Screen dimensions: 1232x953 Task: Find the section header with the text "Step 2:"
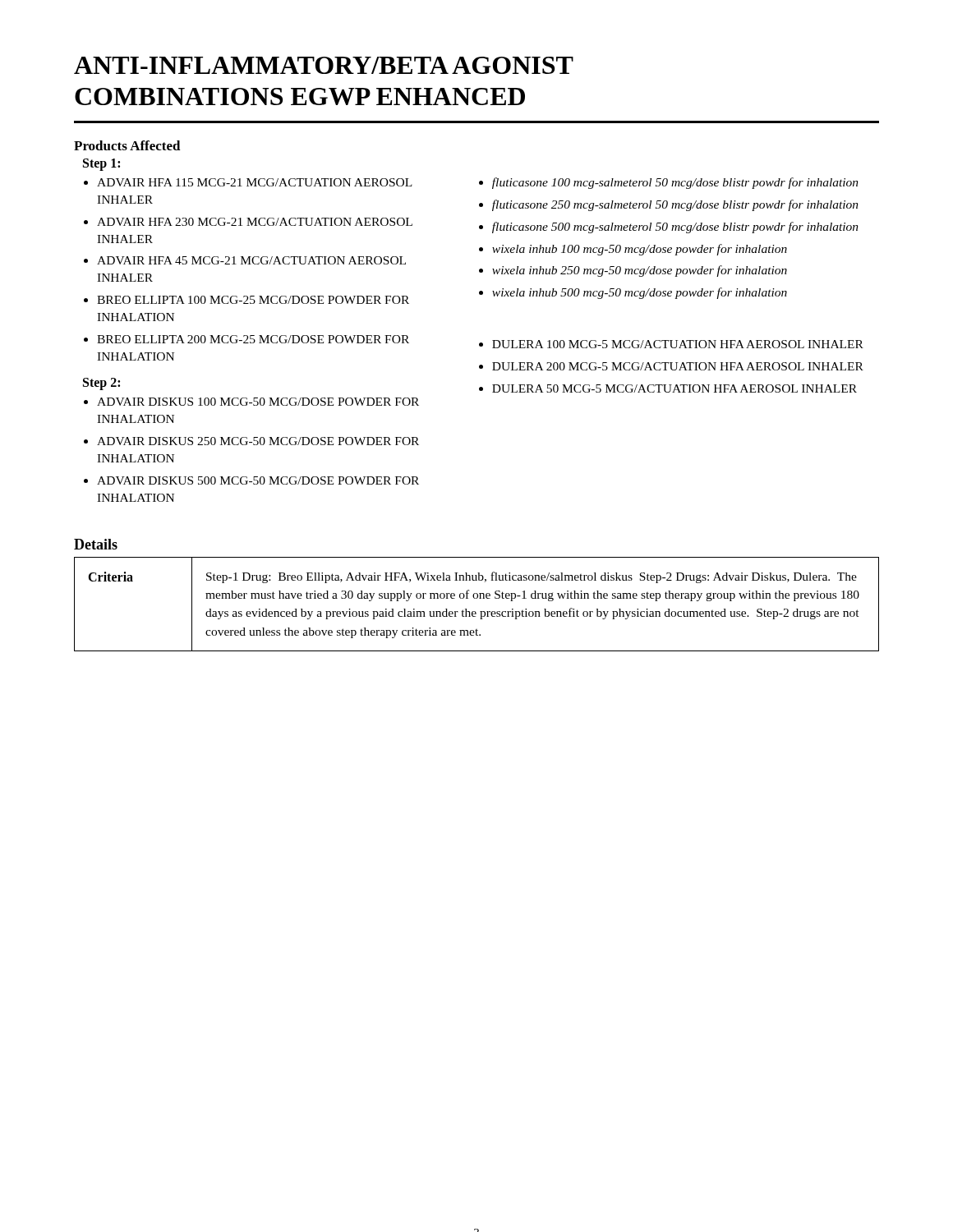102,382
